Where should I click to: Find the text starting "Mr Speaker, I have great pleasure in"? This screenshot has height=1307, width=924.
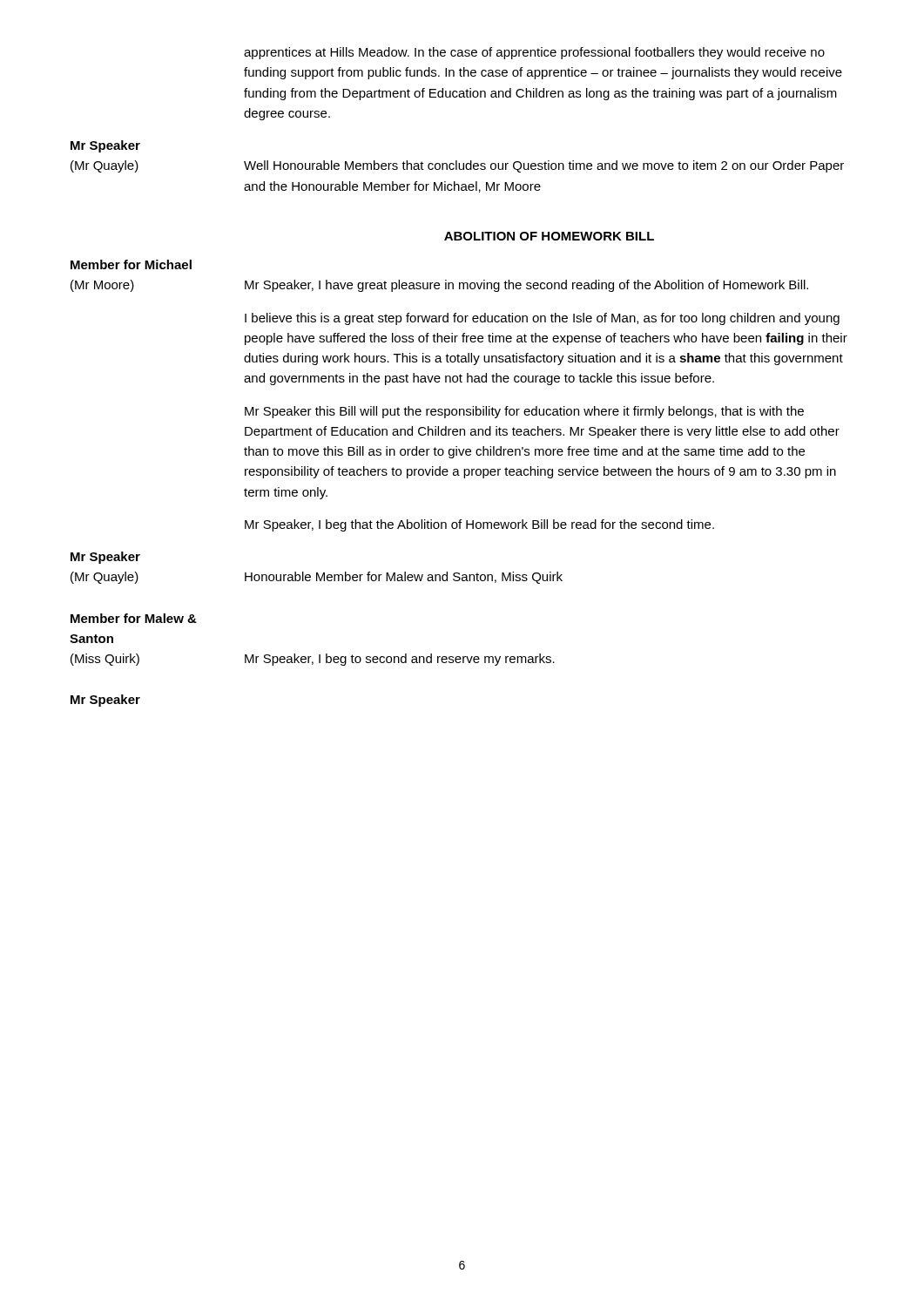click(x=527, y=285)
